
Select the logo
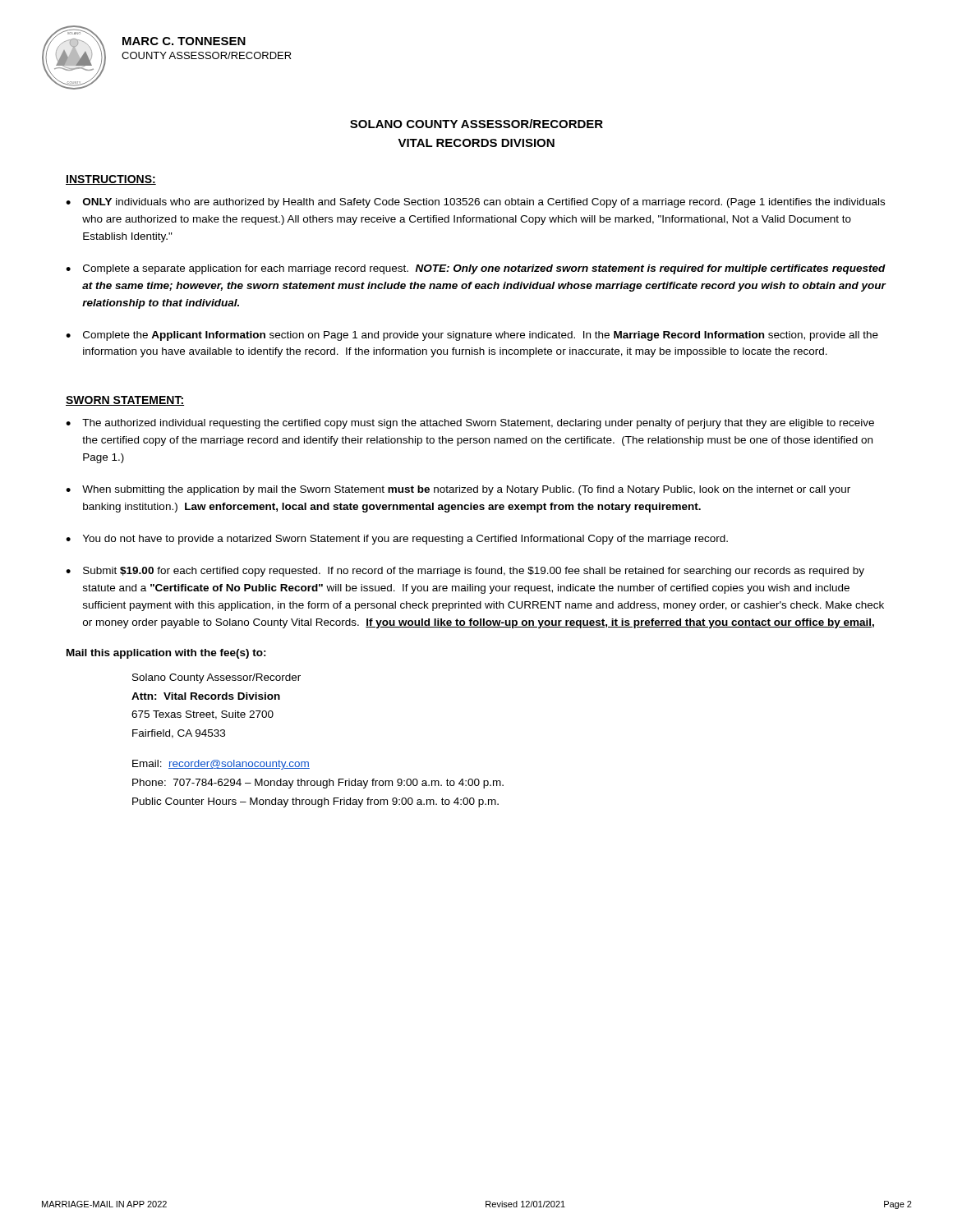74,57
